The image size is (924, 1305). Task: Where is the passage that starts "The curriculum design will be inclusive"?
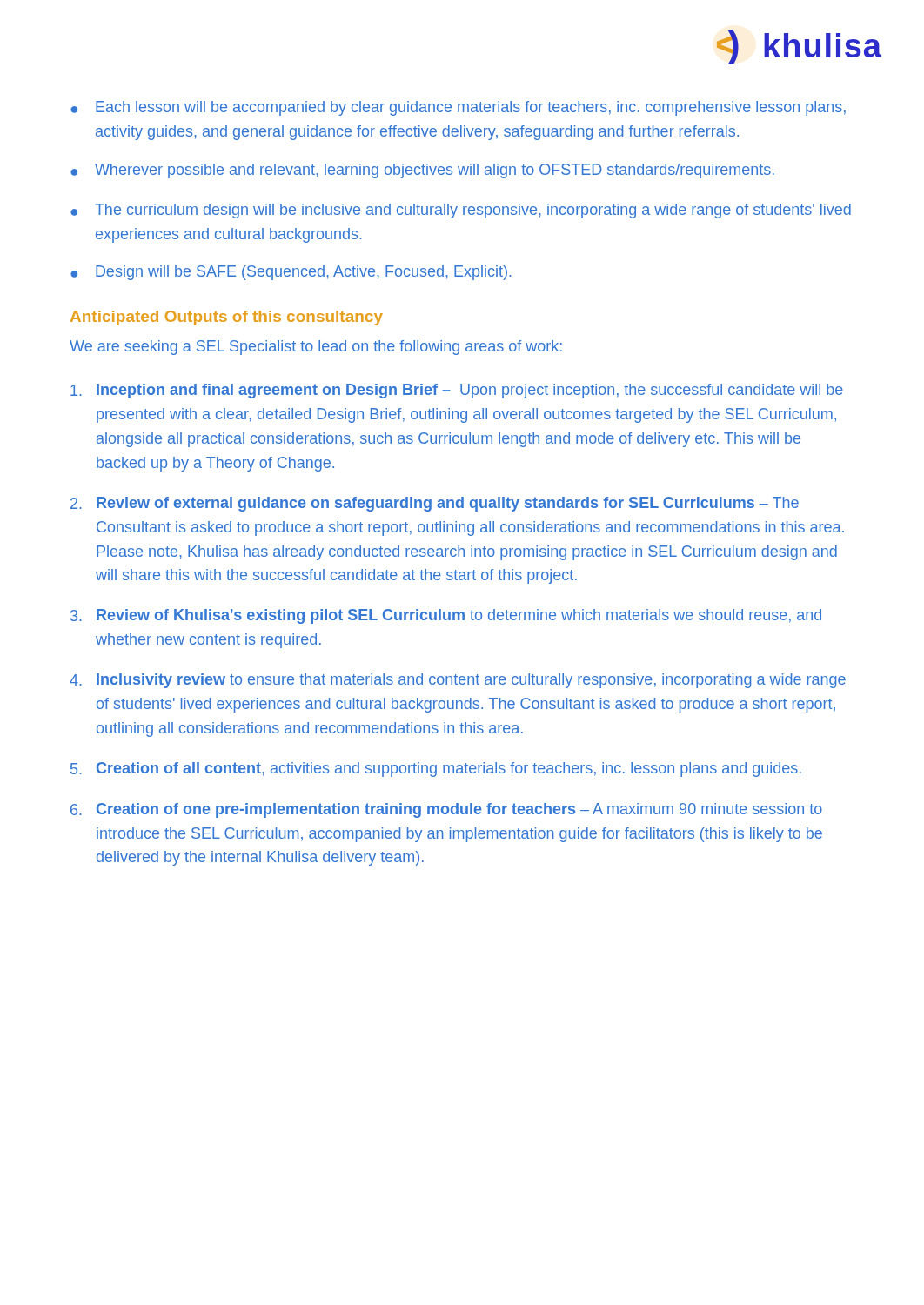pyautogui.click(x=475, y=222)
